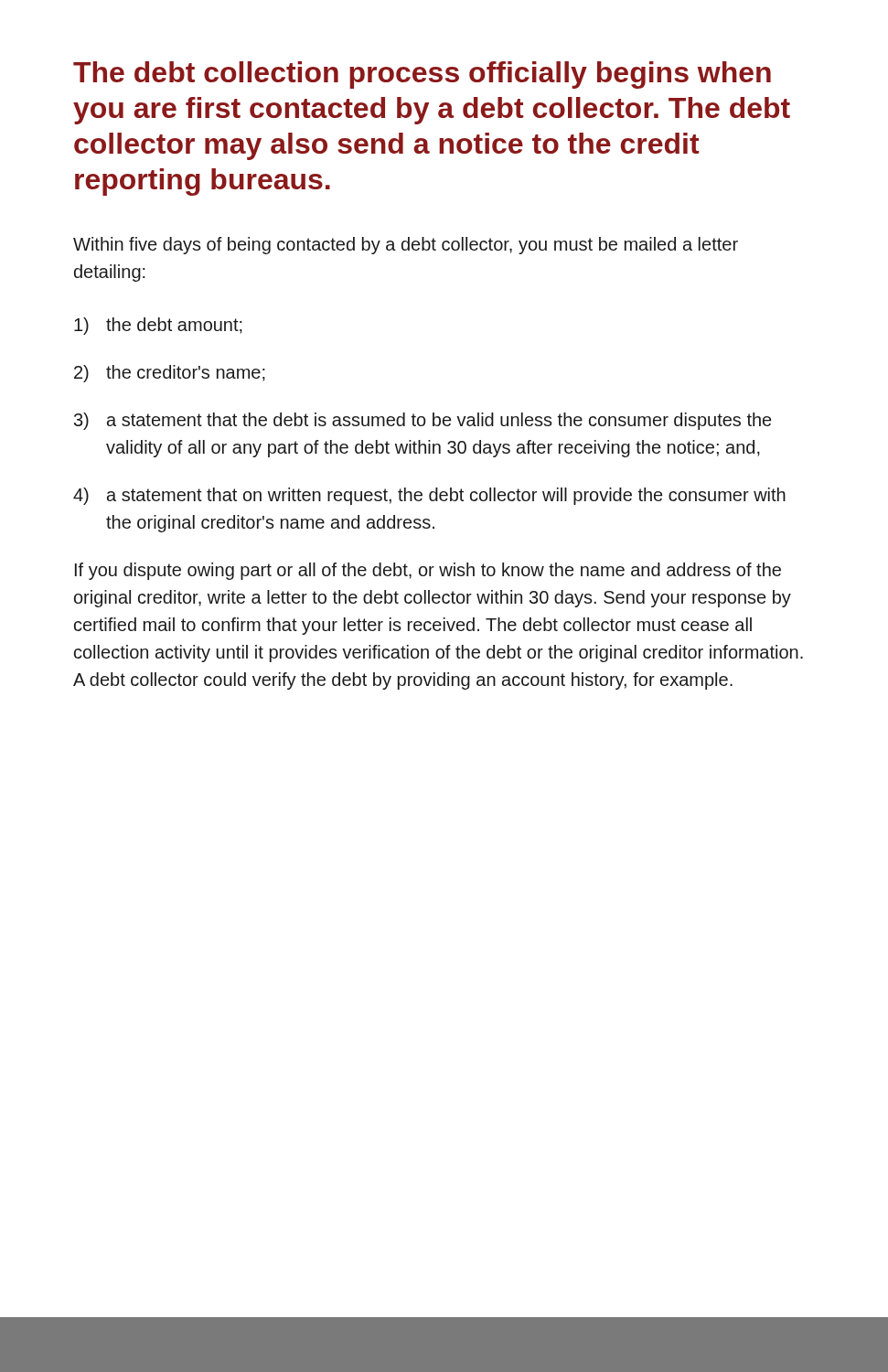Screen dimensions: 1372x888
Task: Point to the element starting "1) the debt amount;"
Action: click(158, 326)
